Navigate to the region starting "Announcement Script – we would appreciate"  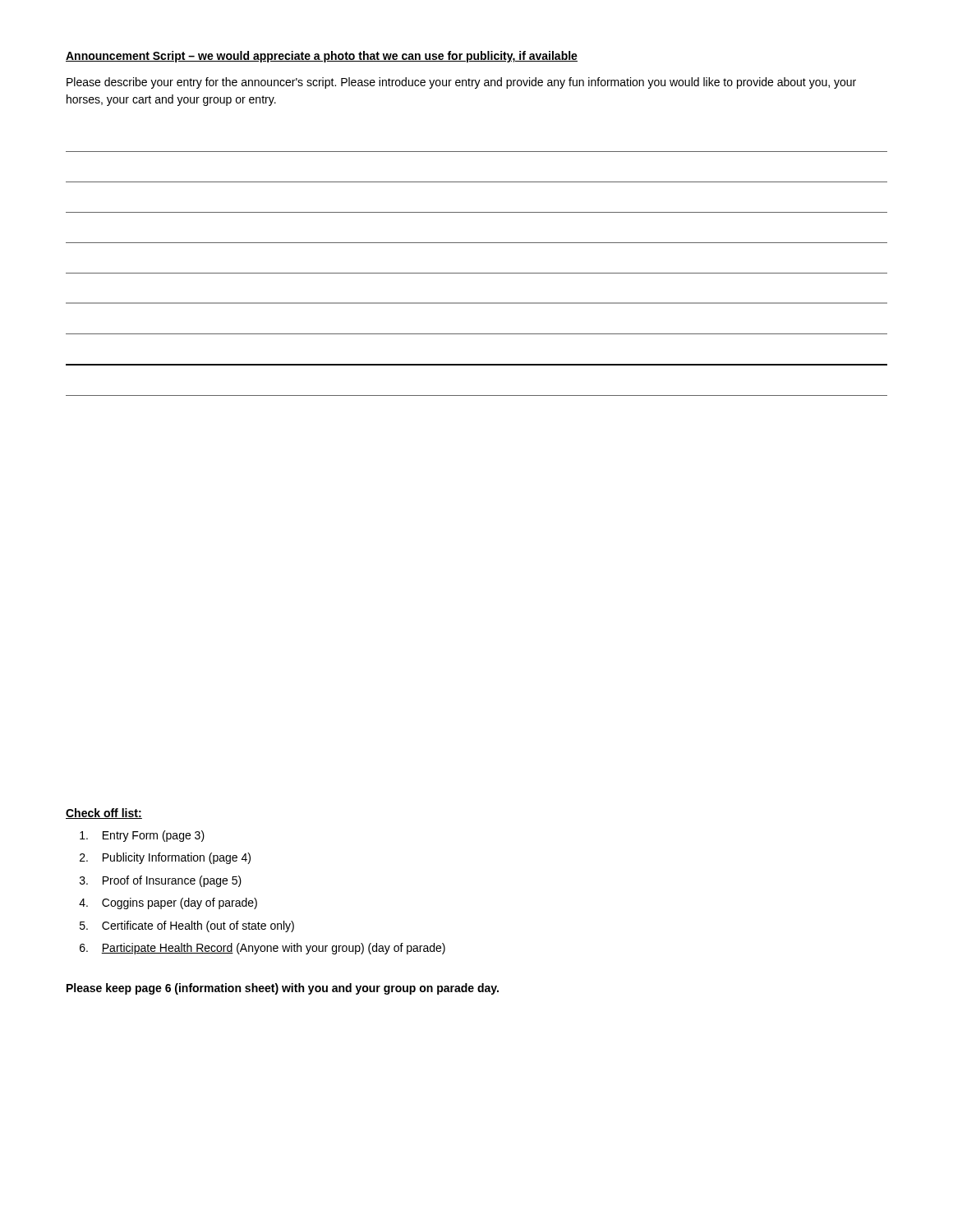[322, 56]
